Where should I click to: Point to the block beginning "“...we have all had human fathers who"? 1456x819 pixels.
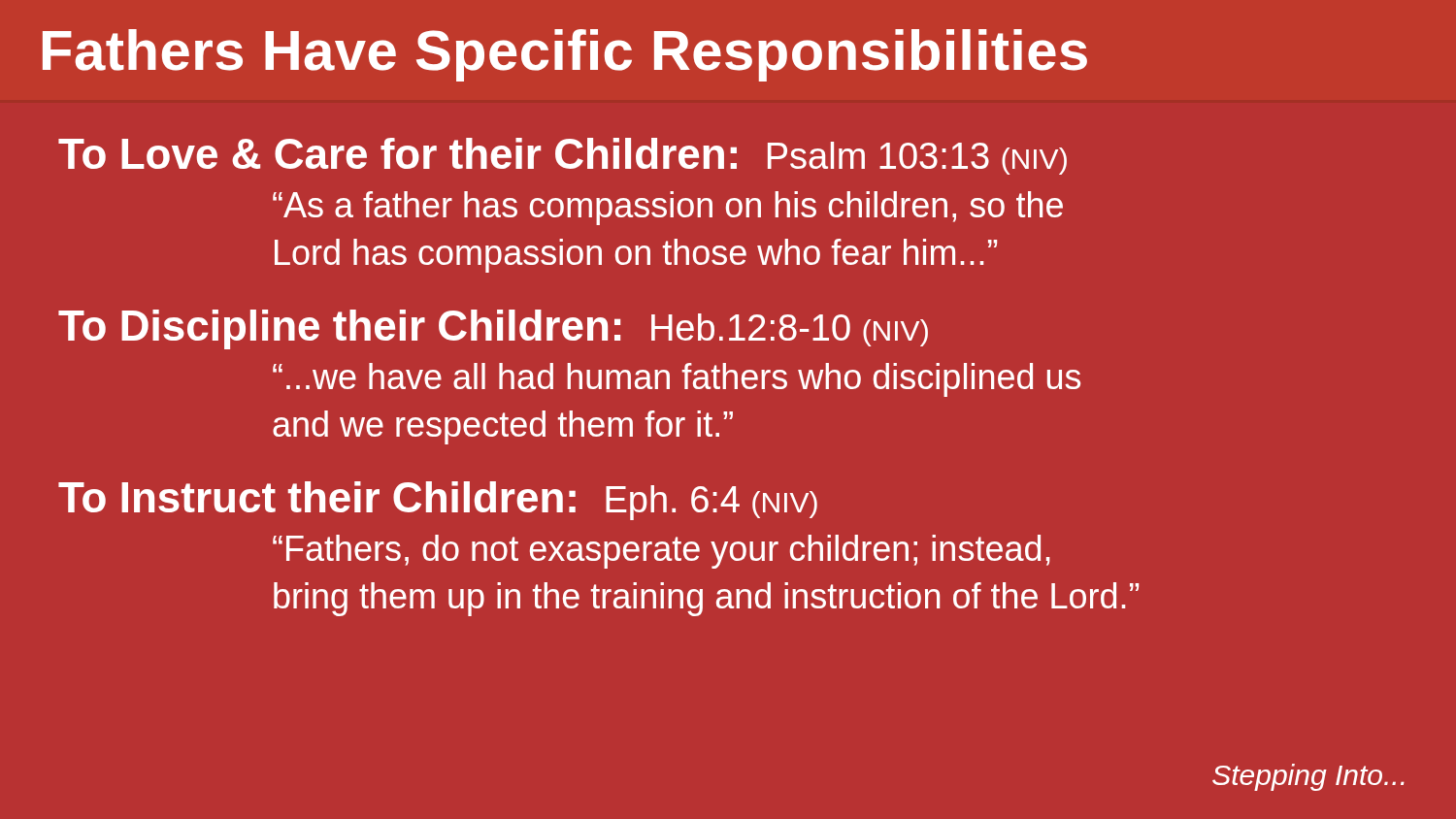(x=677, y=401)
